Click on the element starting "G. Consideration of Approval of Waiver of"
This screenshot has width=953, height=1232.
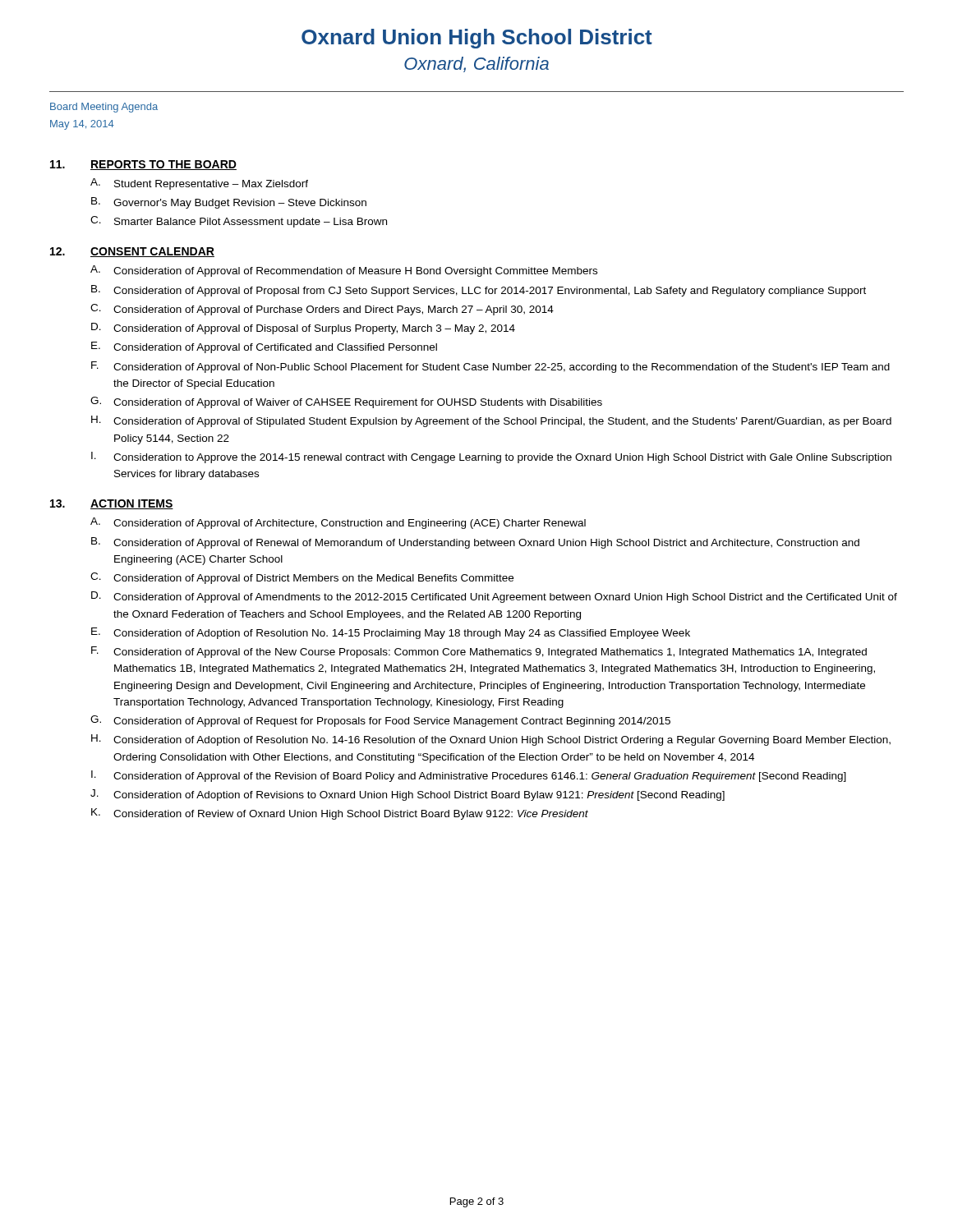[497, 403]
